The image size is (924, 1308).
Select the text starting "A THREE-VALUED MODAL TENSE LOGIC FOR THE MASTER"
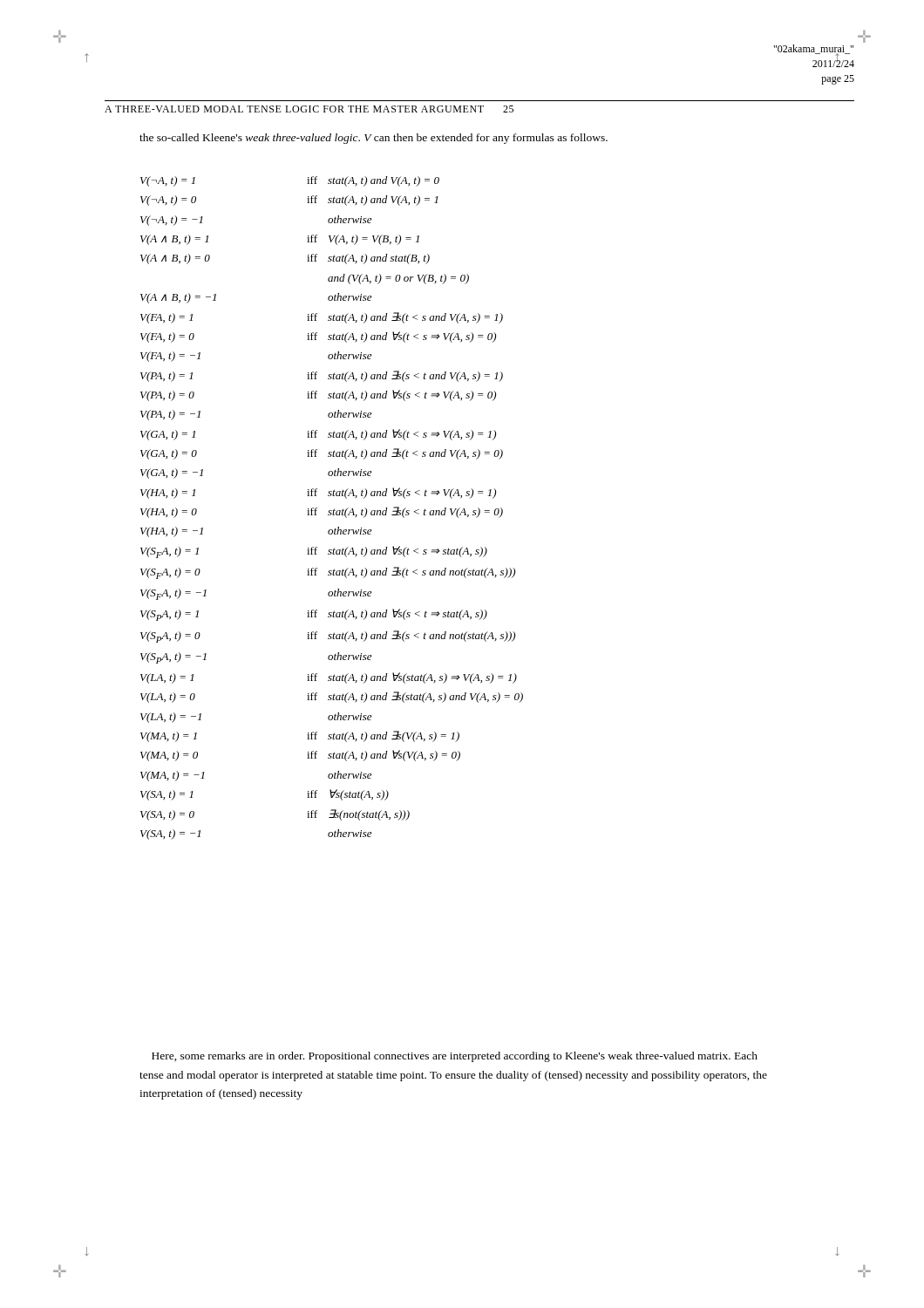pyautogui.click(x=310, y=109)
